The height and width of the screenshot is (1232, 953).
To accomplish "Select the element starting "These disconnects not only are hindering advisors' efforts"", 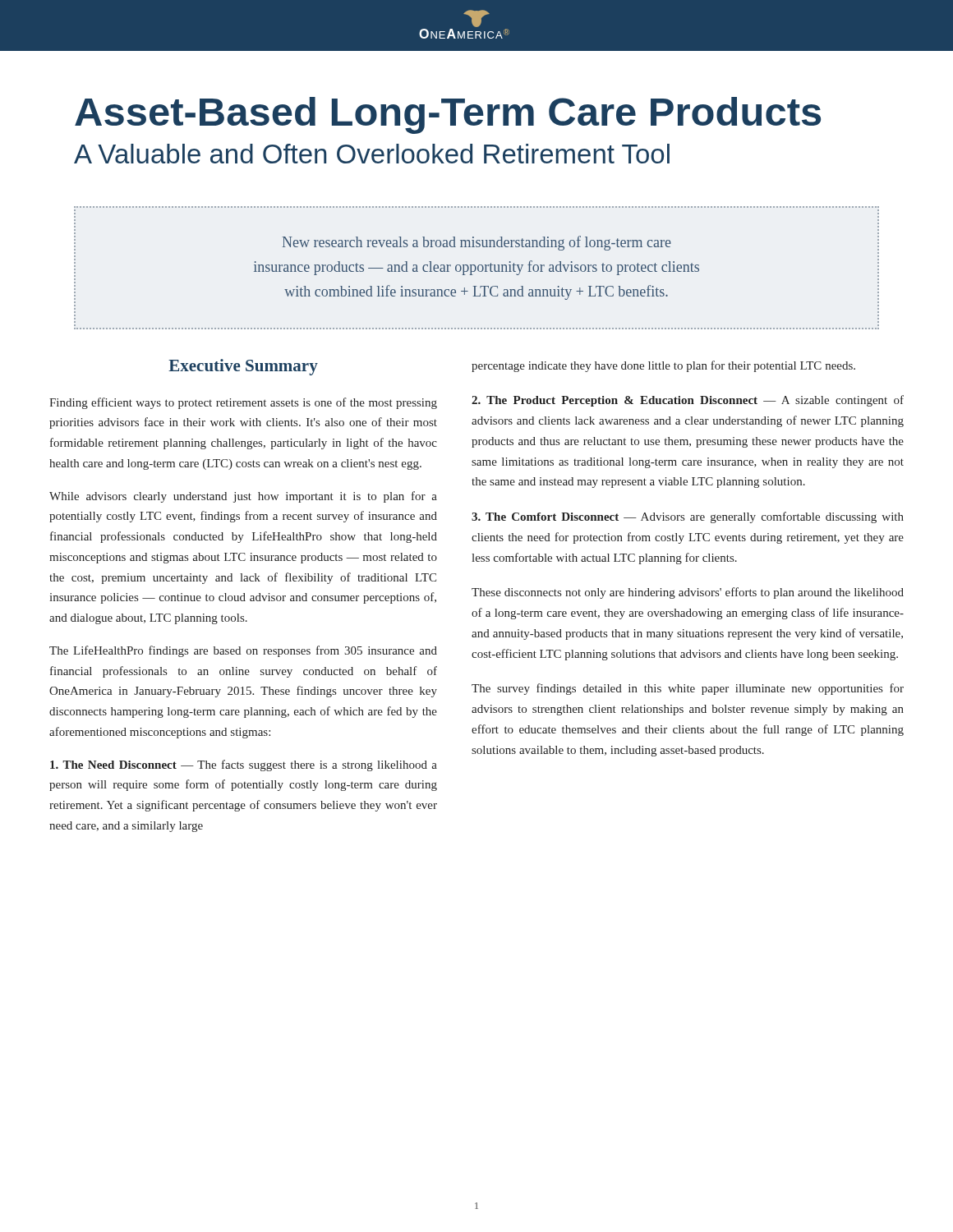I will click(x=688, y=623).
